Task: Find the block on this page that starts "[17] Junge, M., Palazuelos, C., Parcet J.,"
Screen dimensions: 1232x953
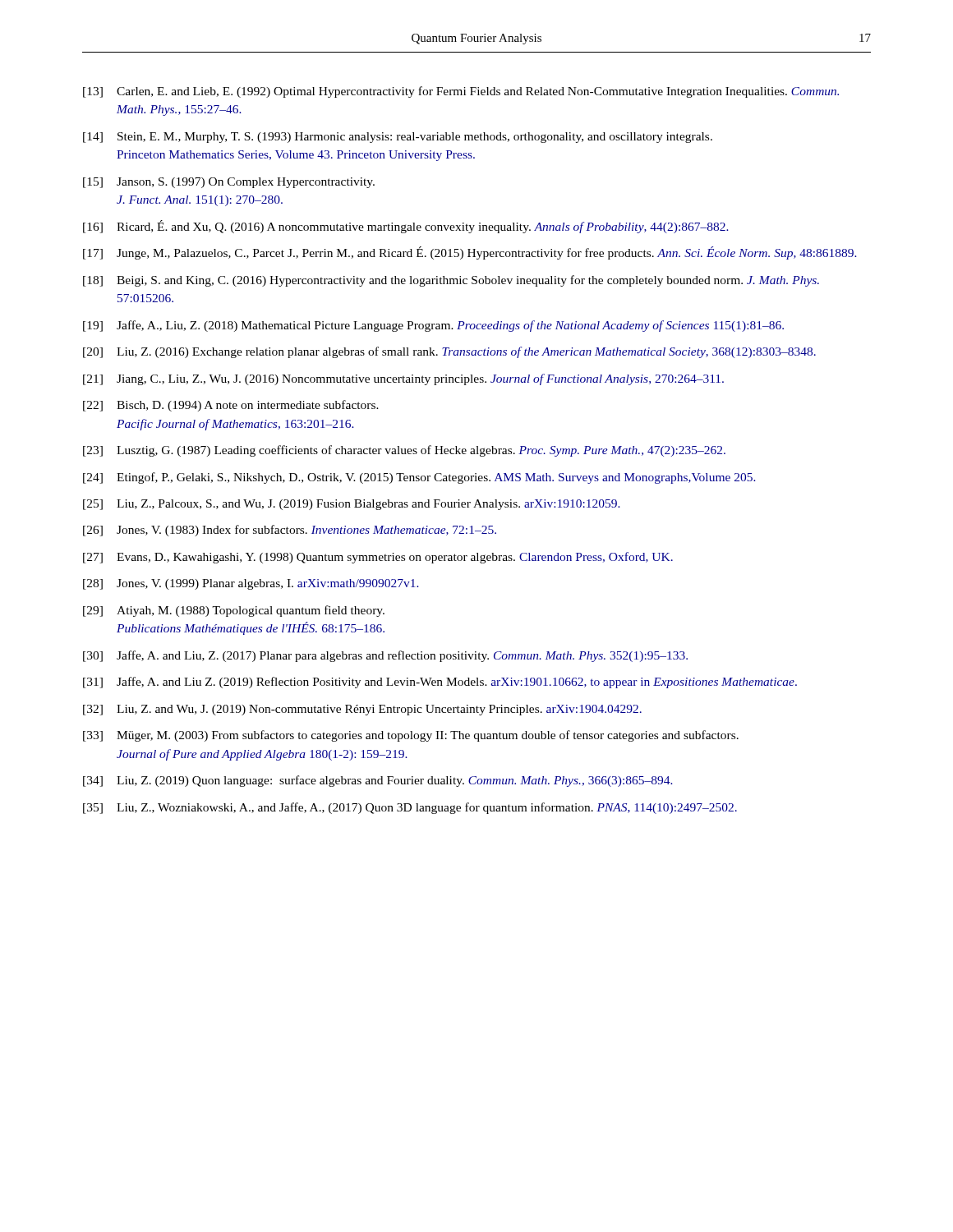Action: 476,253
